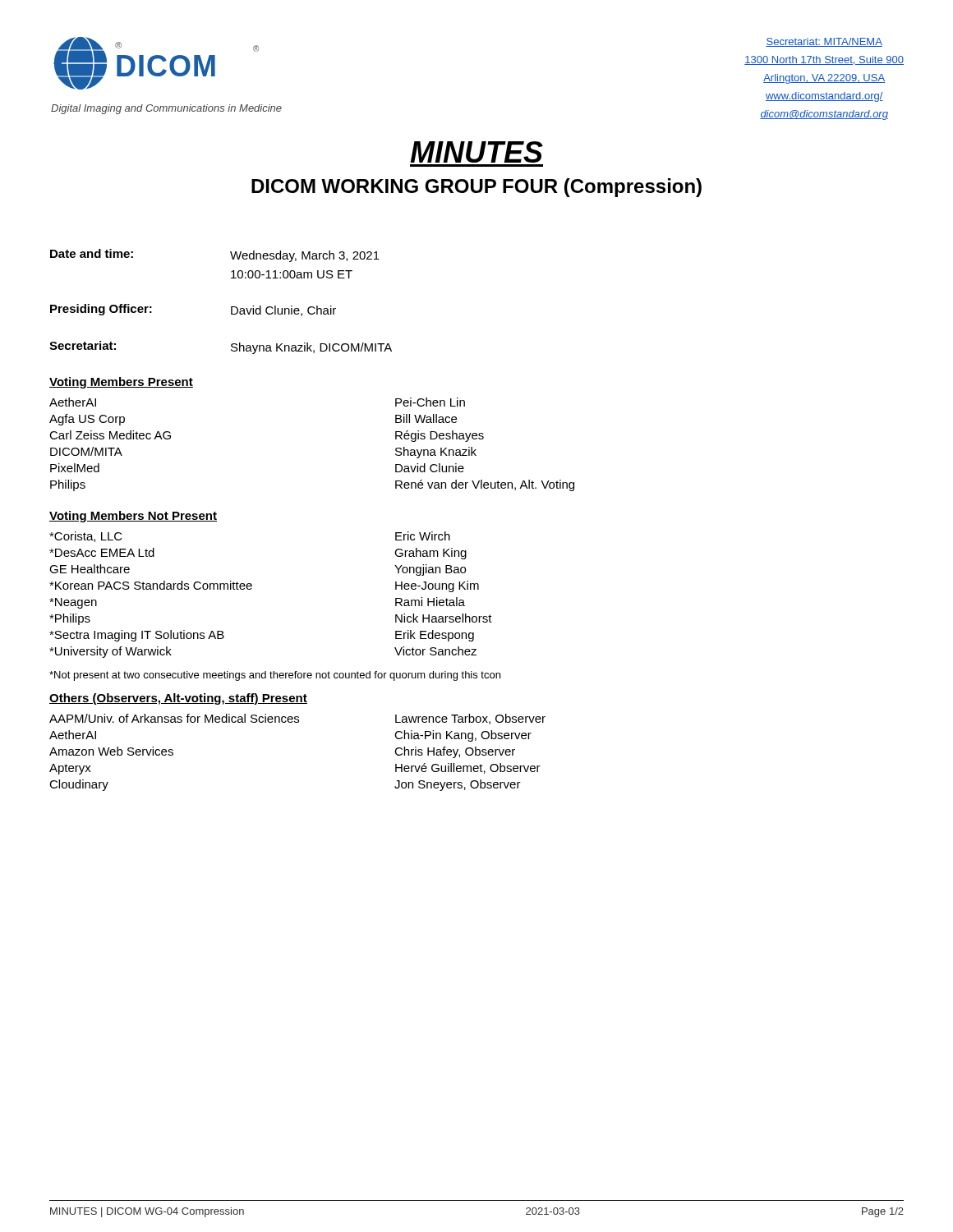Find the passage starting "Others (Observers, Alt-voting, staff) Present"
Image resolution: width=953 pixels, height=1232 pixels.
pos(178,698)
